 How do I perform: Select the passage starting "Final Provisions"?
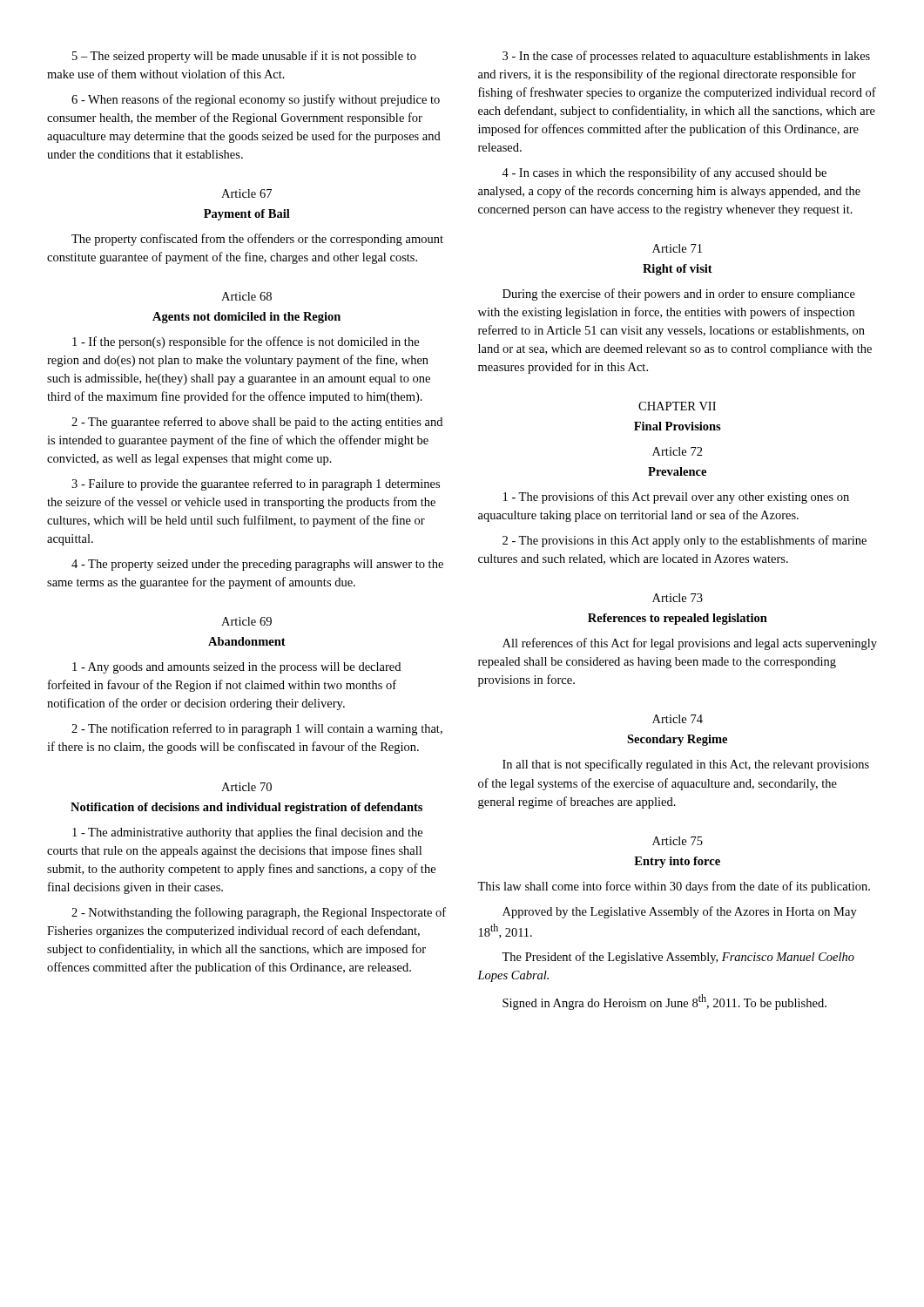point(677,426)
